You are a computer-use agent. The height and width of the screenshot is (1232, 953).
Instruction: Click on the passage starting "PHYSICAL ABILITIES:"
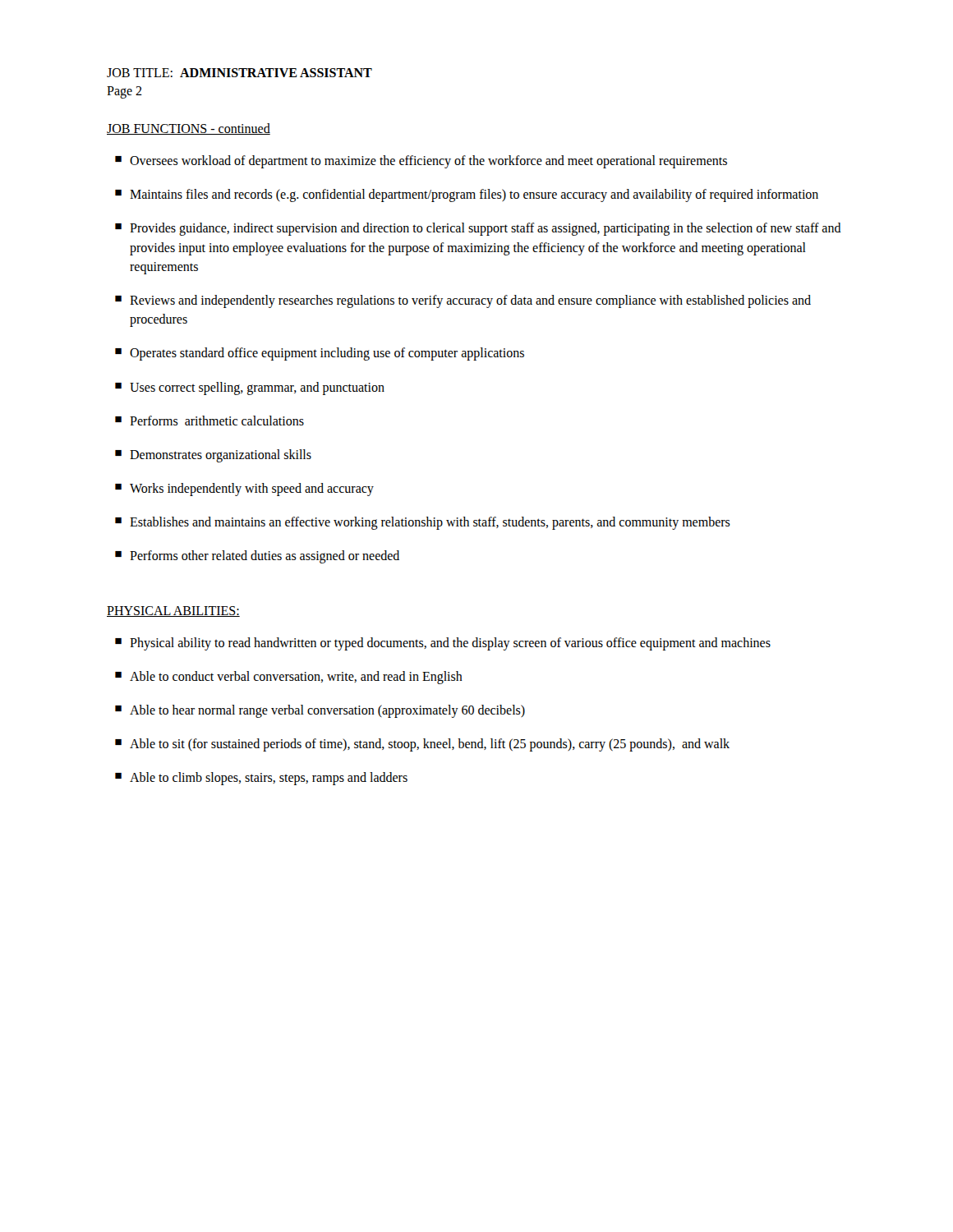point(173,610)
